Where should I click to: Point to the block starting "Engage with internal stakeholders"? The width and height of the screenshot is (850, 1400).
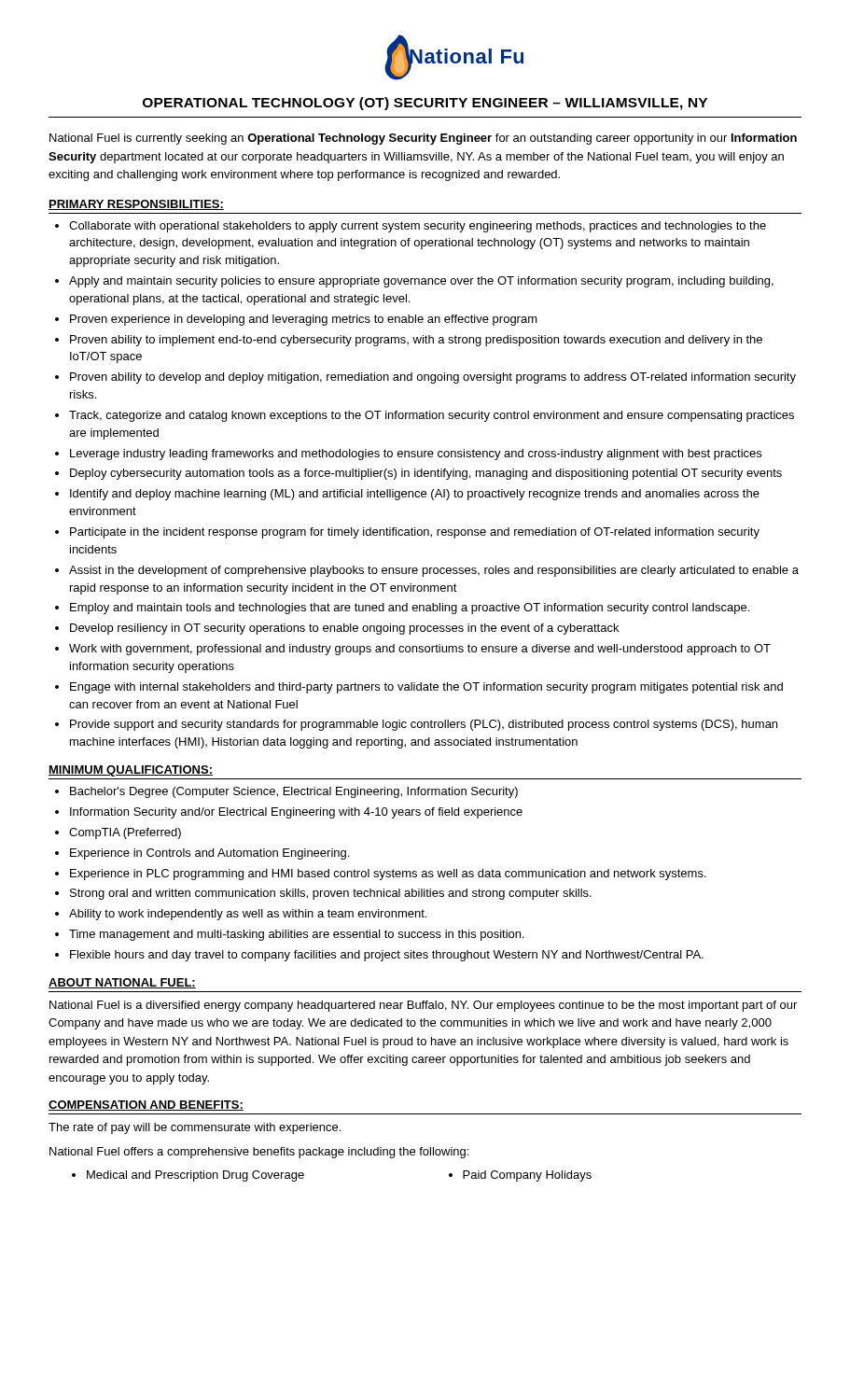tap(426, 695)
